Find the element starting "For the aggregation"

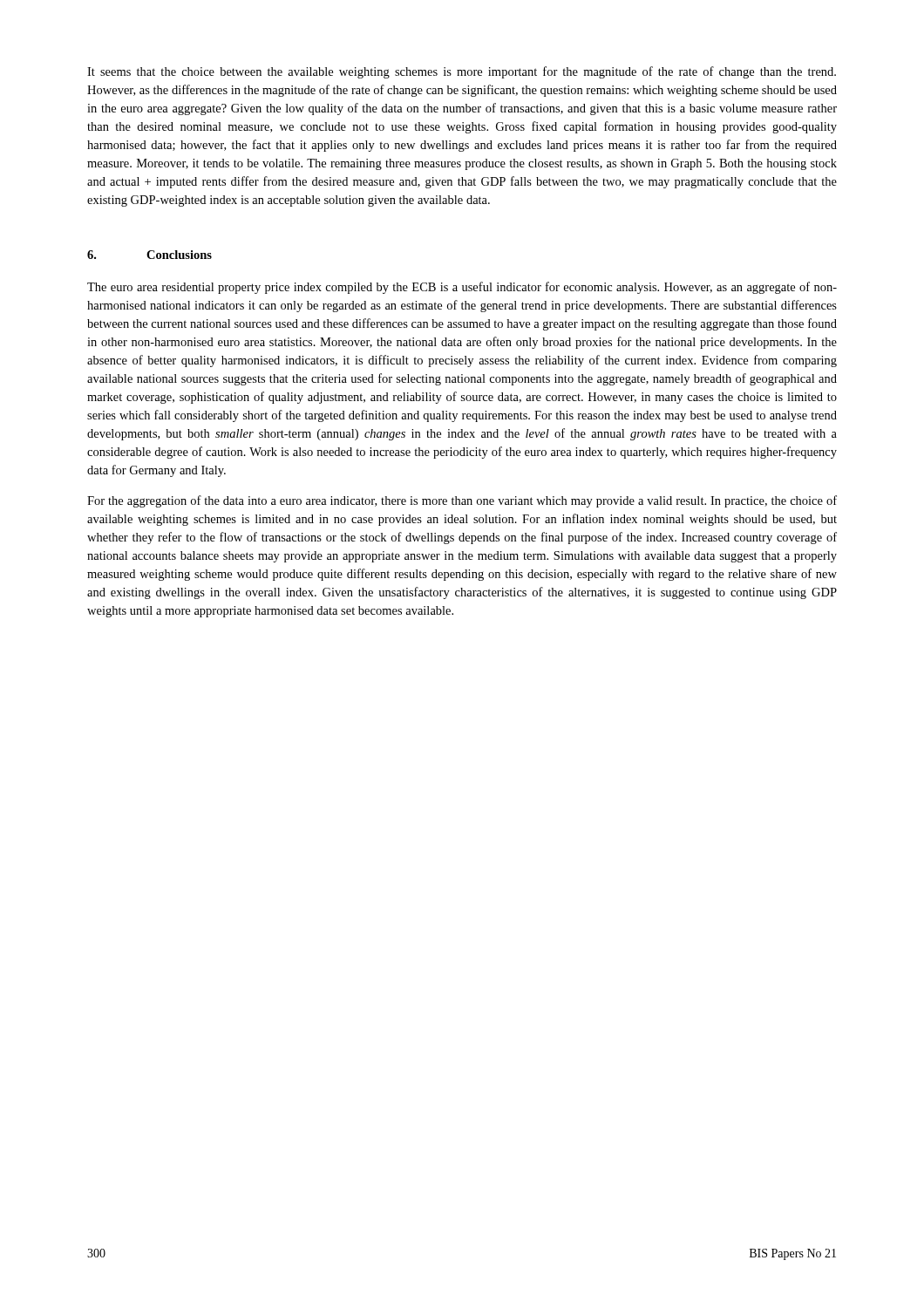[462, 556]
